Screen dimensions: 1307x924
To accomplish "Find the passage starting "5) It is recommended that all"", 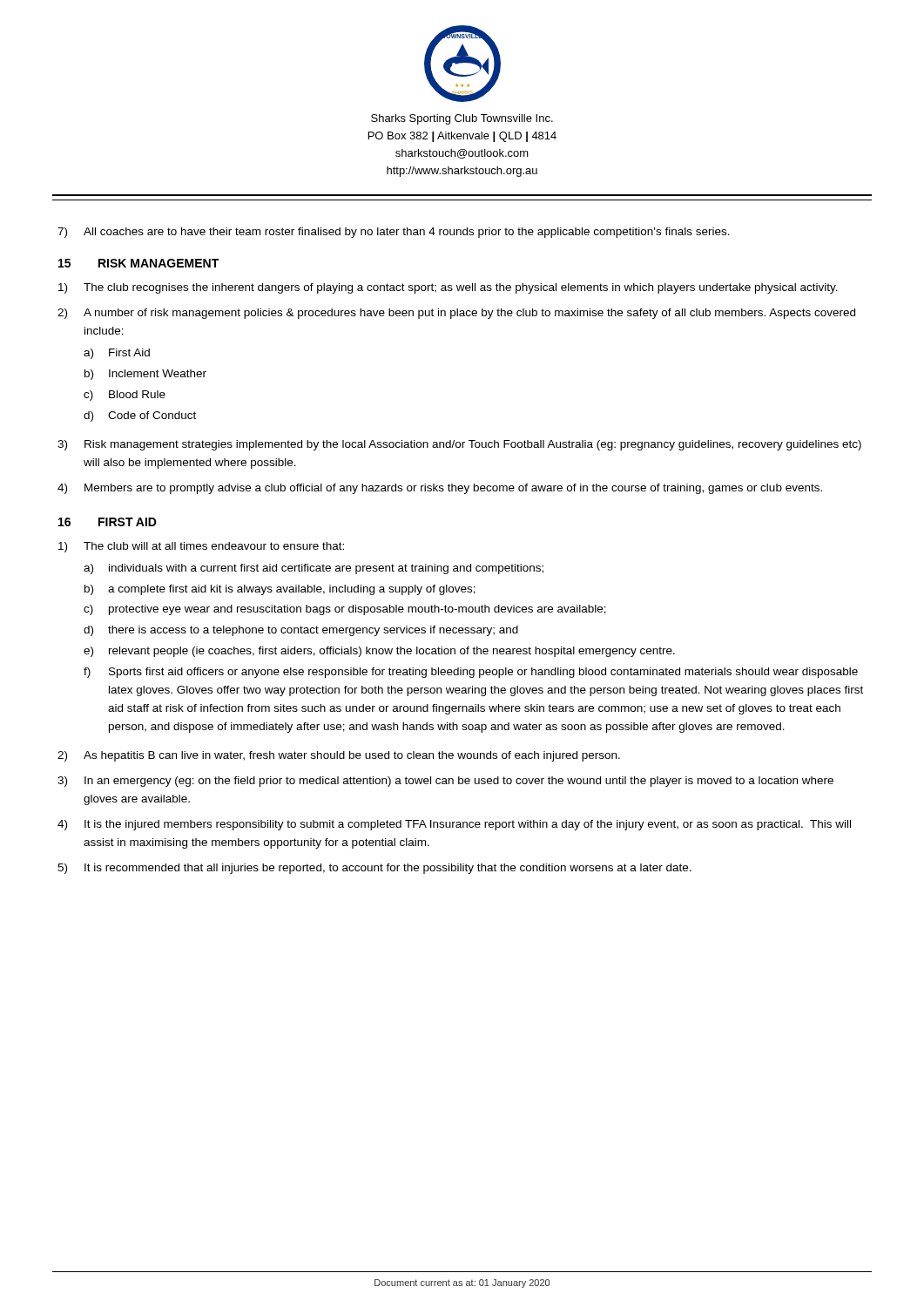I will (462, 868).
